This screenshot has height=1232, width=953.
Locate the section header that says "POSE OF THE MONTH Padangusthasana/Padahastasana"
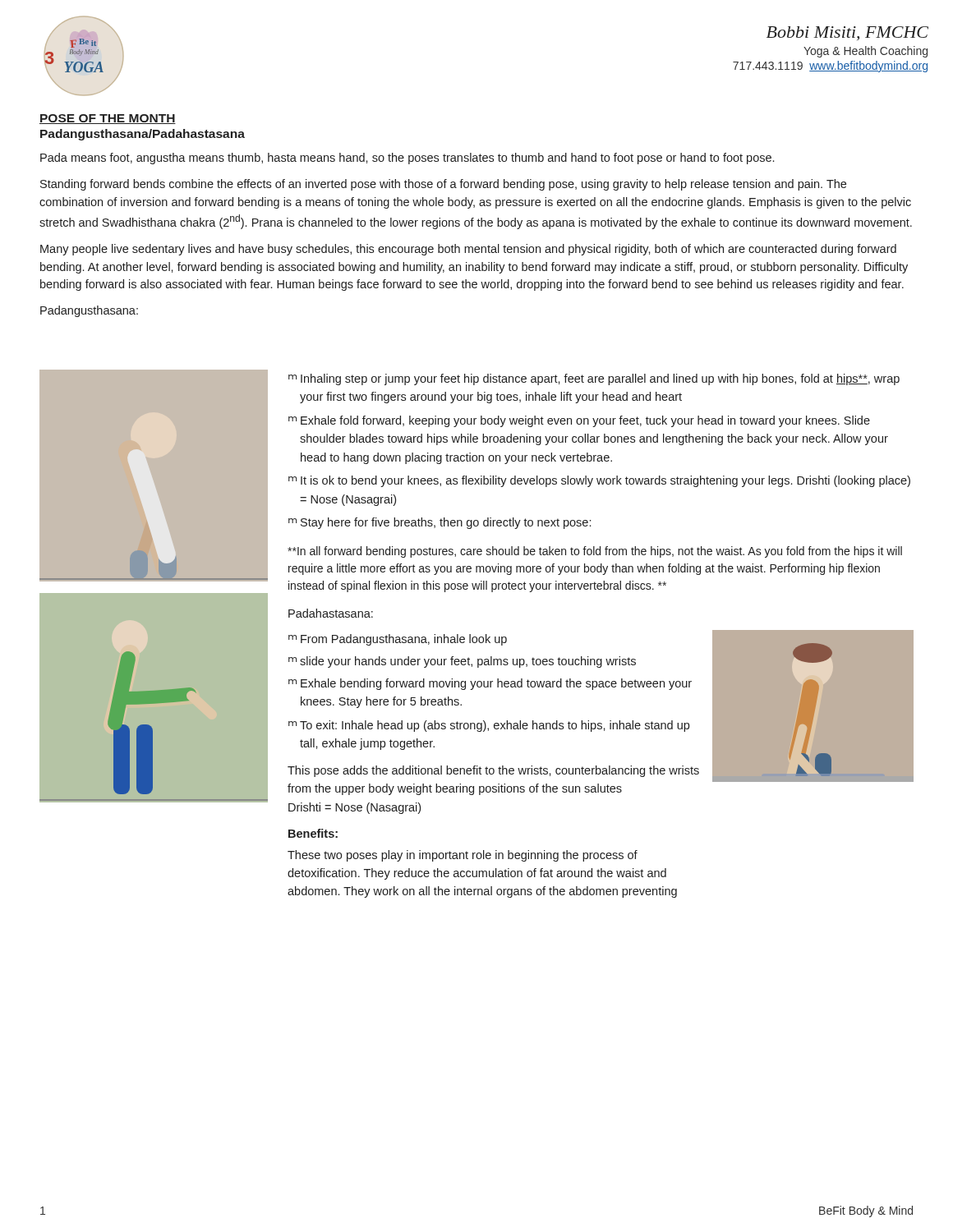pos(108,119)
